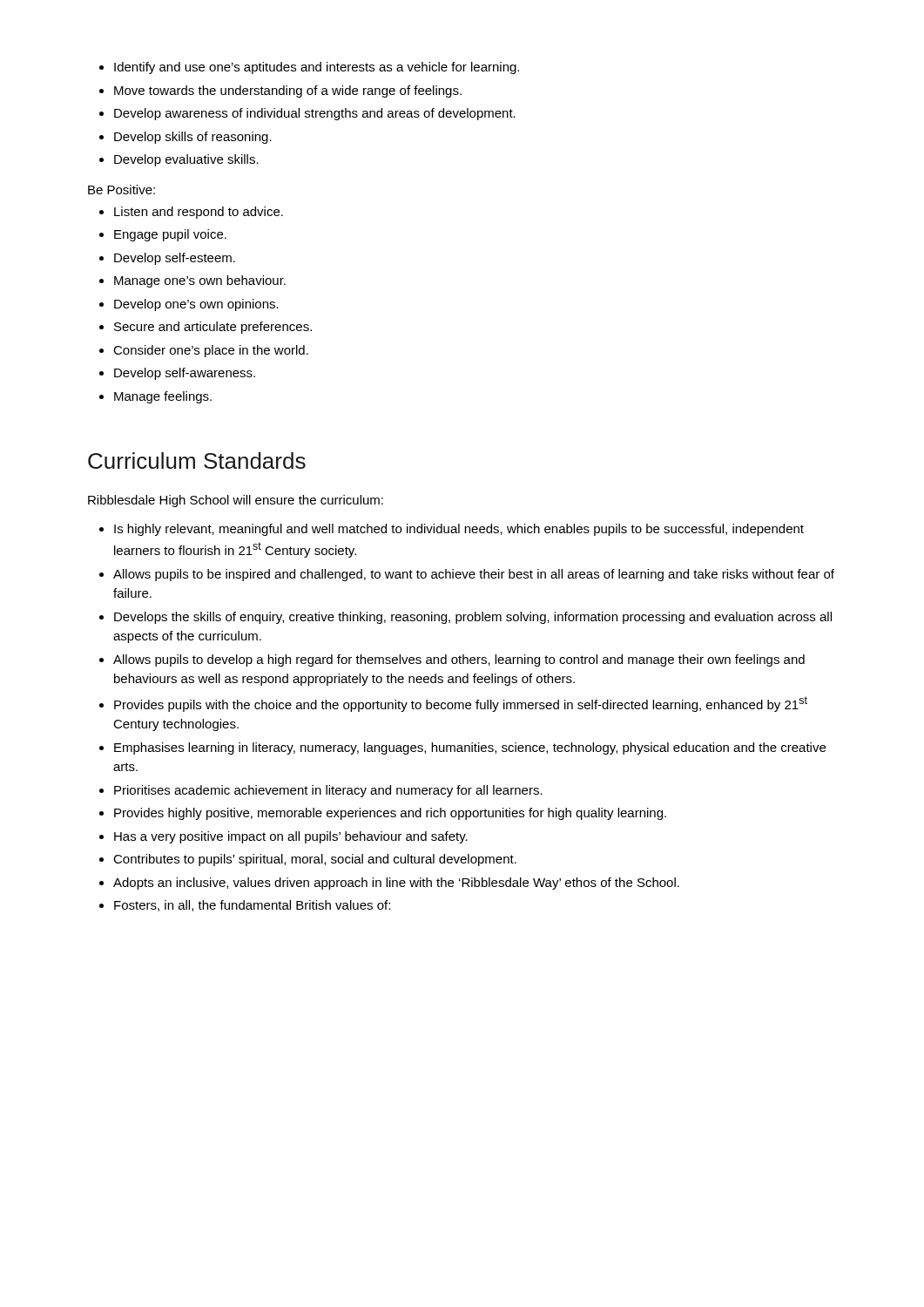This screenshot has height=1307, width=924.
Task: Click on the text starting "Ribblesdale High School will ensure"
Action: click(x=236, y=500)
